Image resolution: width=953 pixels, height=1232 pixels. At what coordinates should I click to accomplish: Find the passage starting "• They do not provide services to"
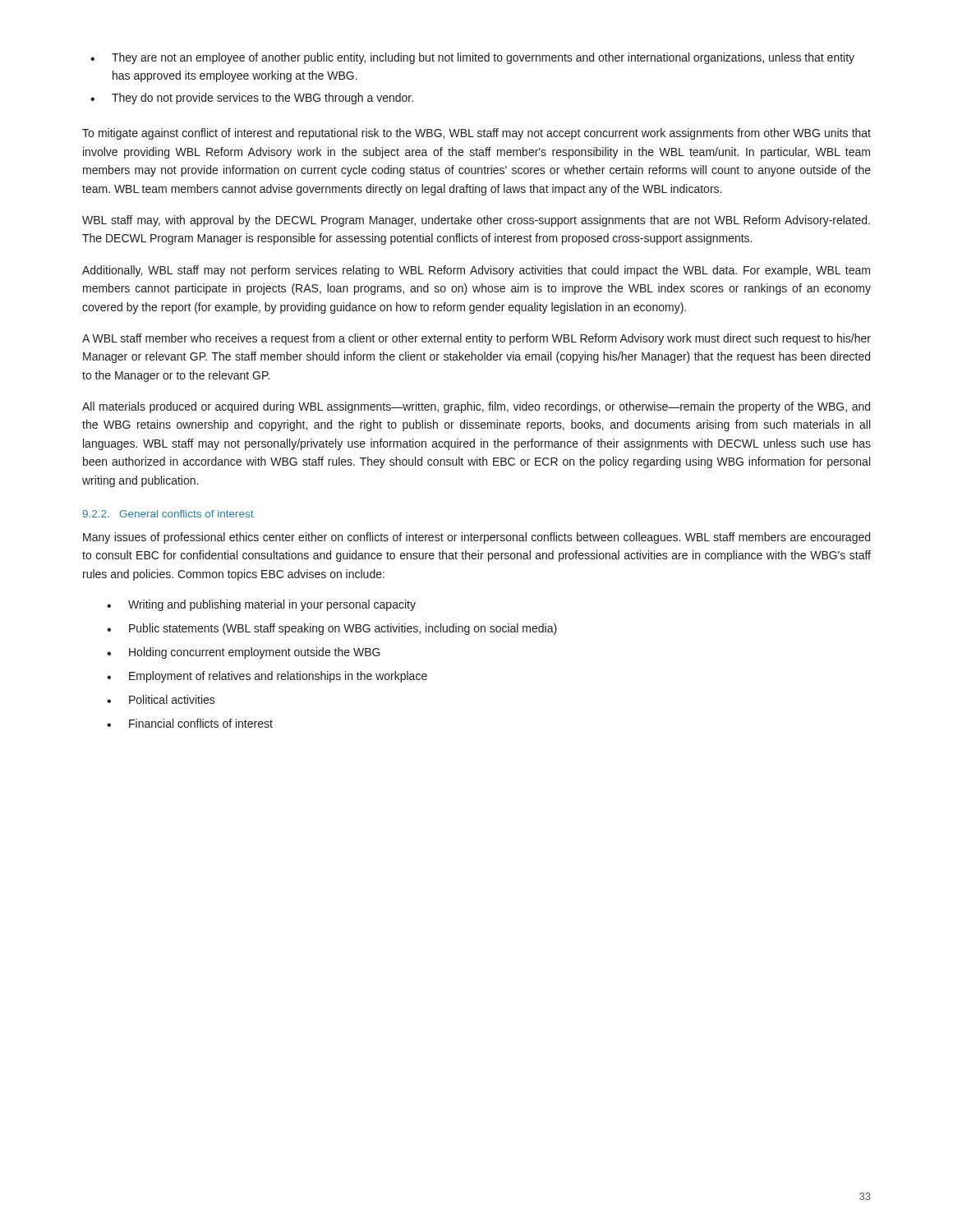pos(252,100)
